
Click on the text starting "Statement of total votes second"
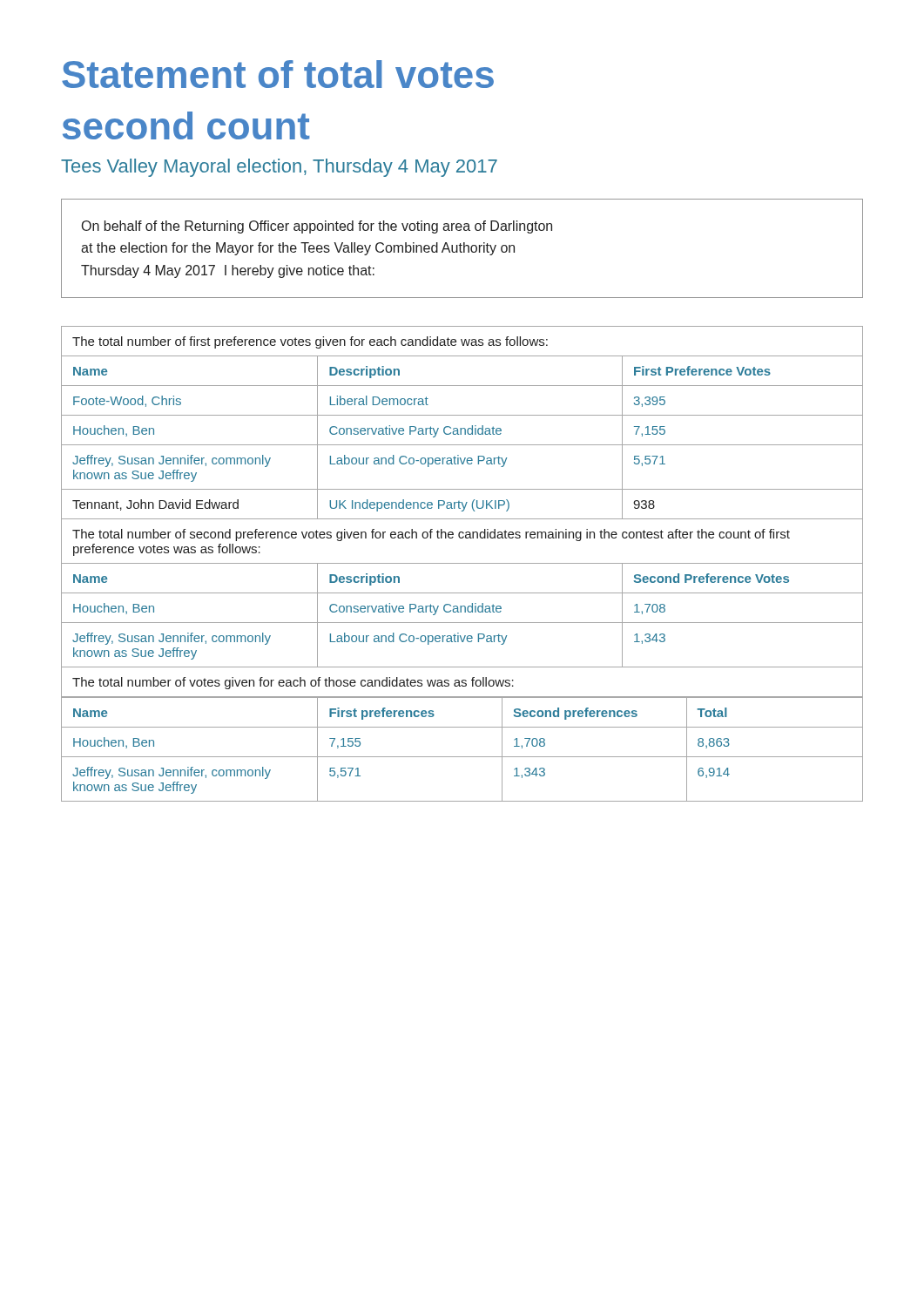462,101
